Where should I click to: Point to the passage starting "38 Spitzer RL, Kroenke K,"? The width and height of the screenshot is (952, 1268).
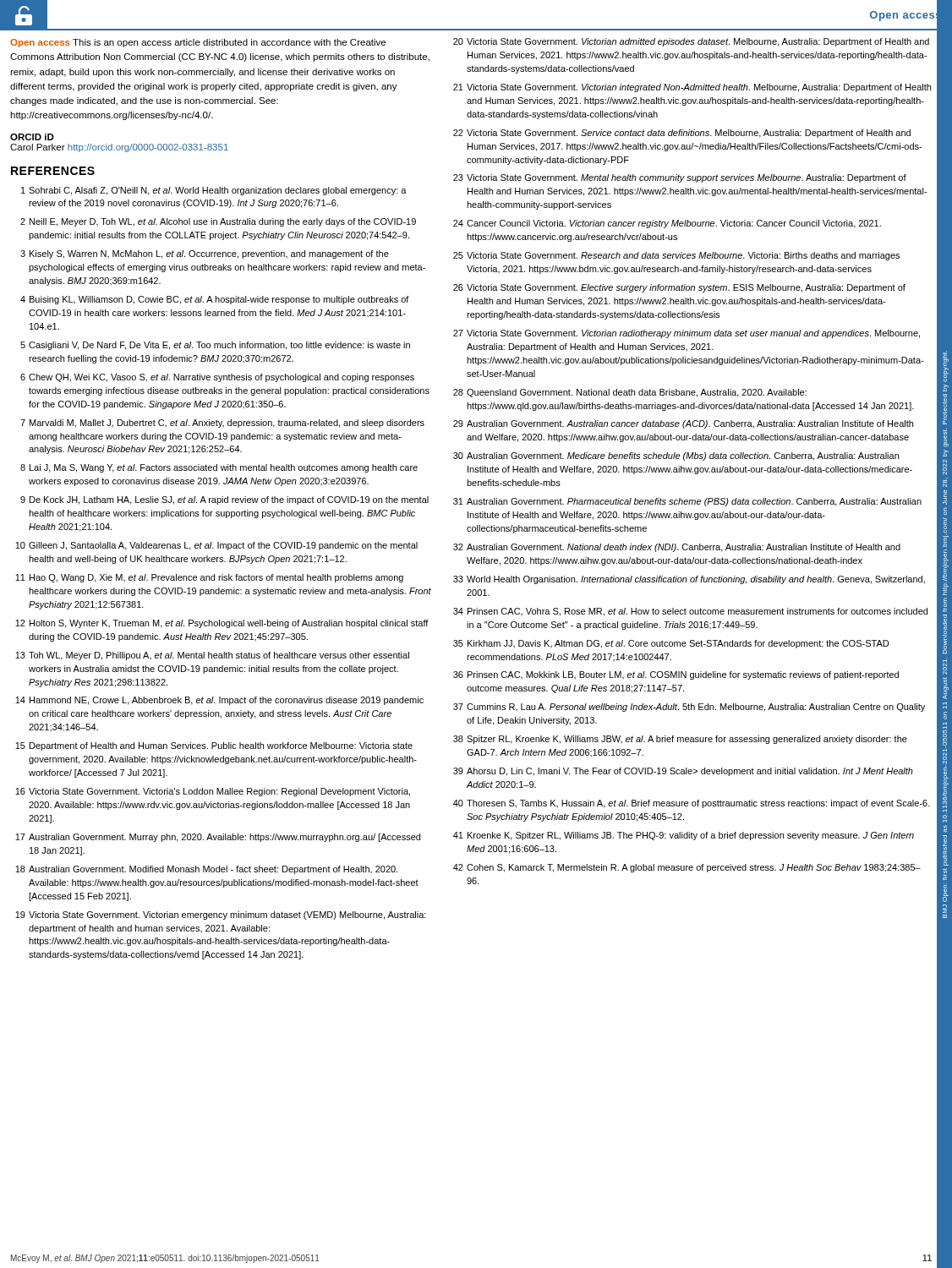coord(690,747)
